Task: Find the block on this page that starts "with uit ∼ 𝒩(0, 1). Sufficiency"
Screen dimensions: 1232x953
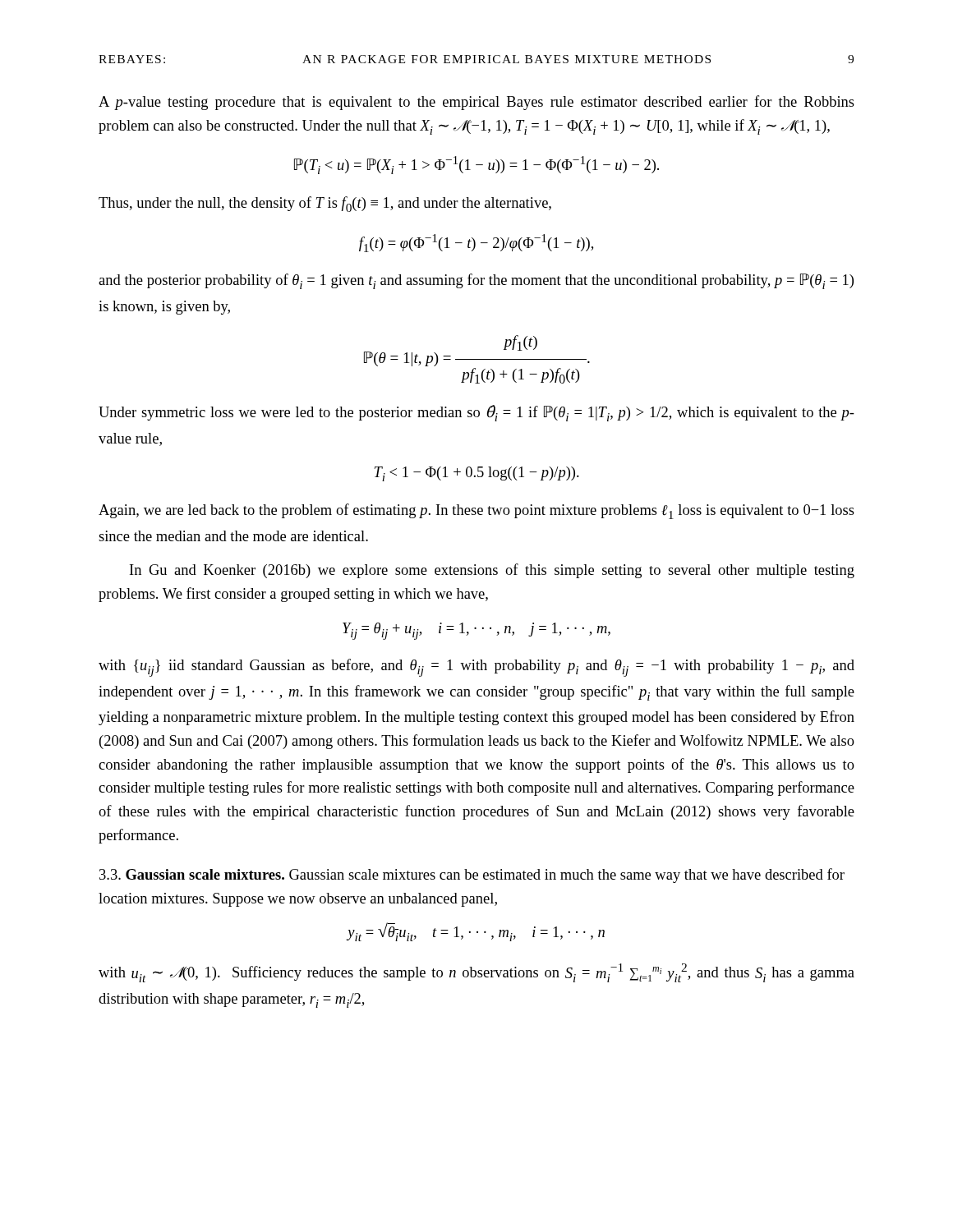Action: click(x=476, y=986)
